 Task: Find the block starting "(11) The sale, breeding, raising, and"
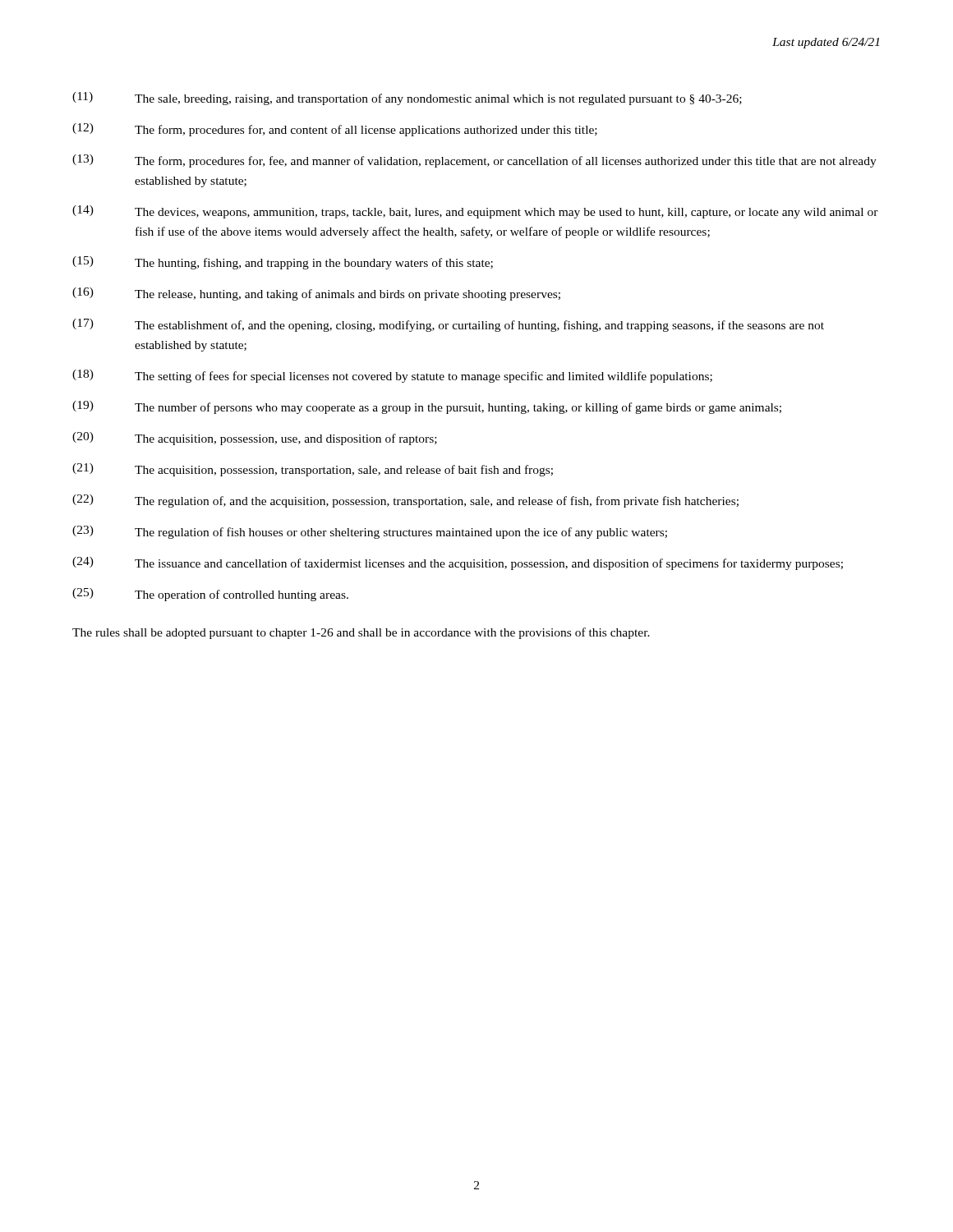point(476,99)
